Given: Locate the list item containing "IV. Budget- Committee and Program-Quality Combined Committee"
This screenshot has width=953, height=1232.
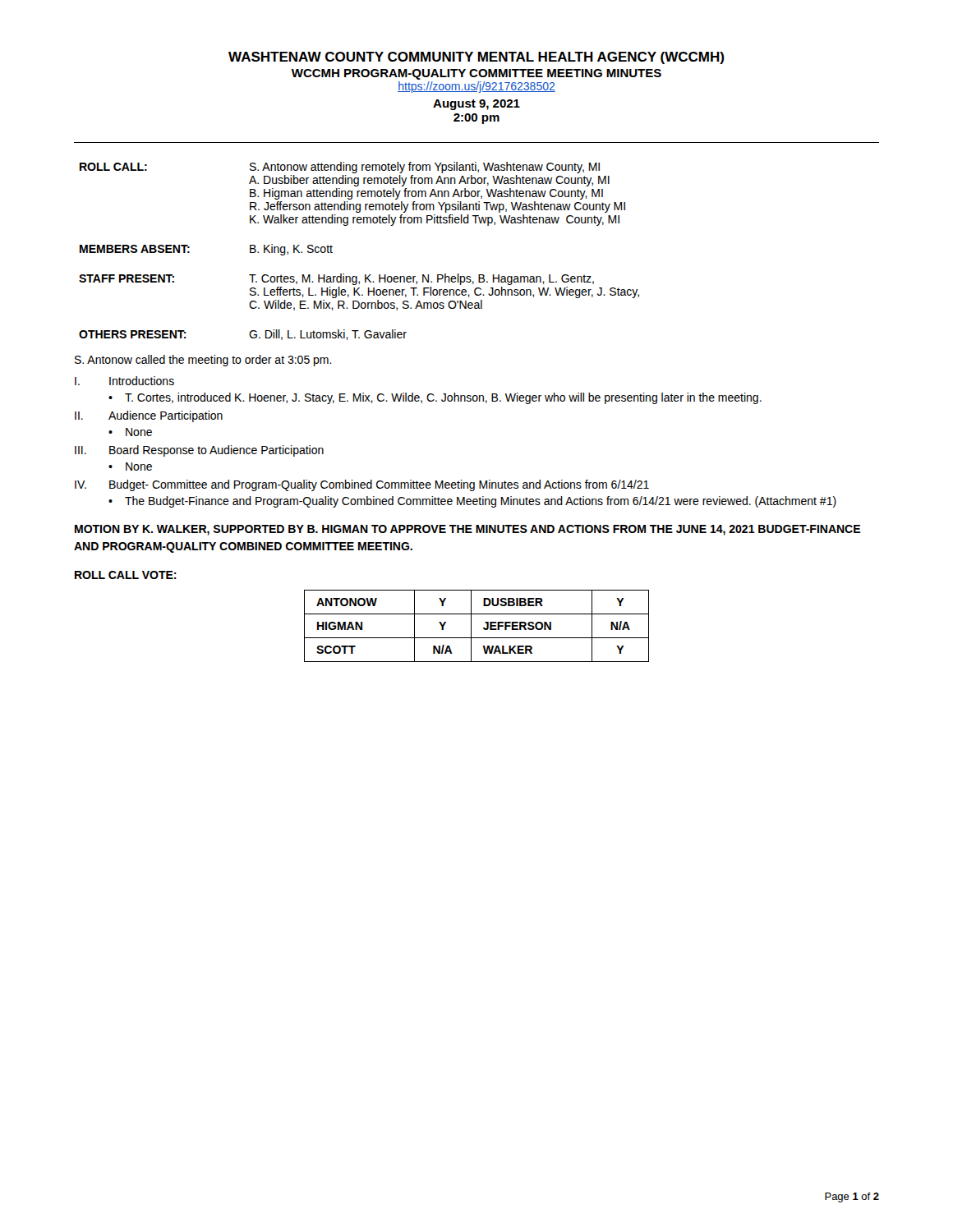Looking at the screenshot, I should (x=476, y=485).
